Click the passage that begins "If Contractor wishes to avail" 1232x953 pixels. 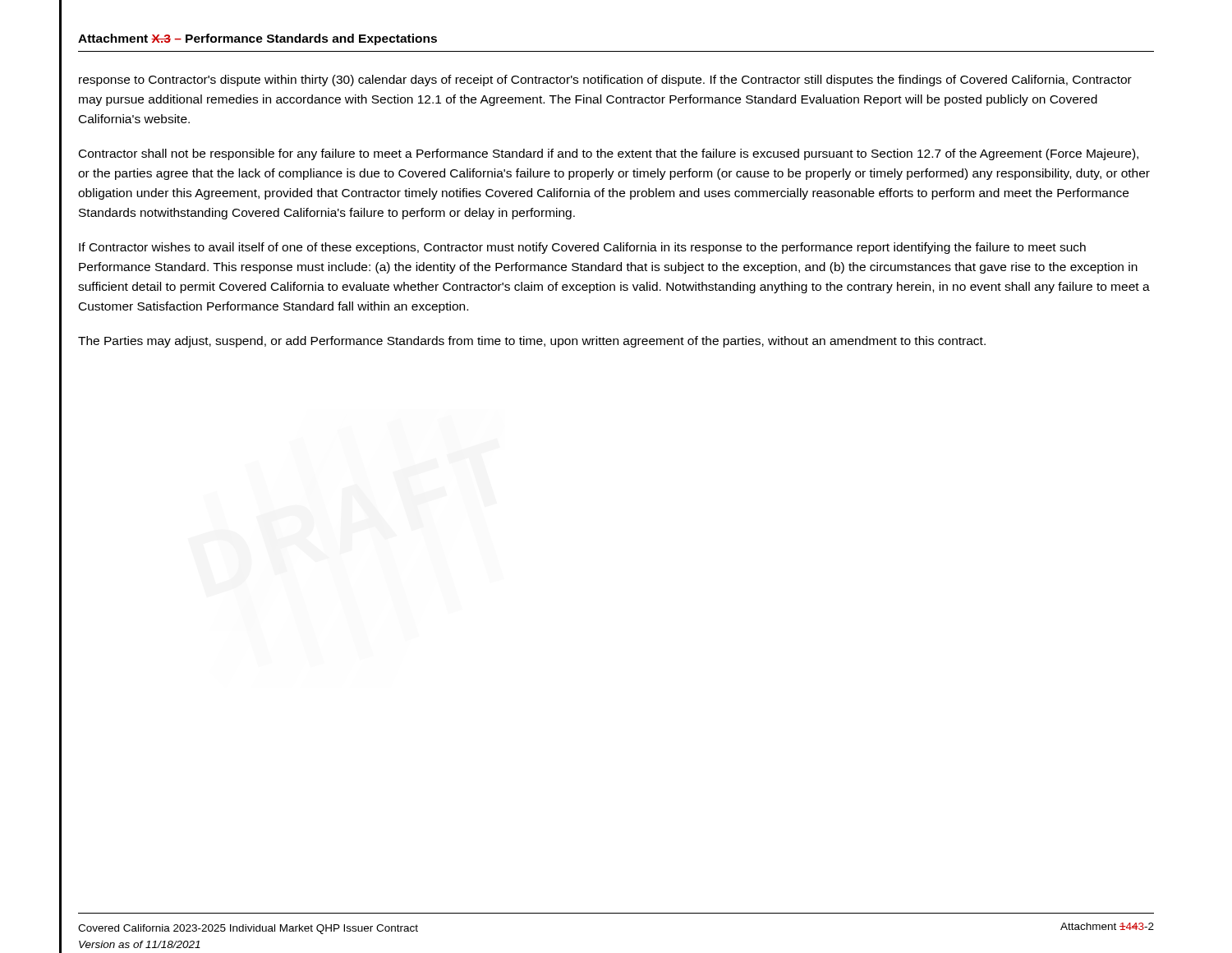click(616, 277)
